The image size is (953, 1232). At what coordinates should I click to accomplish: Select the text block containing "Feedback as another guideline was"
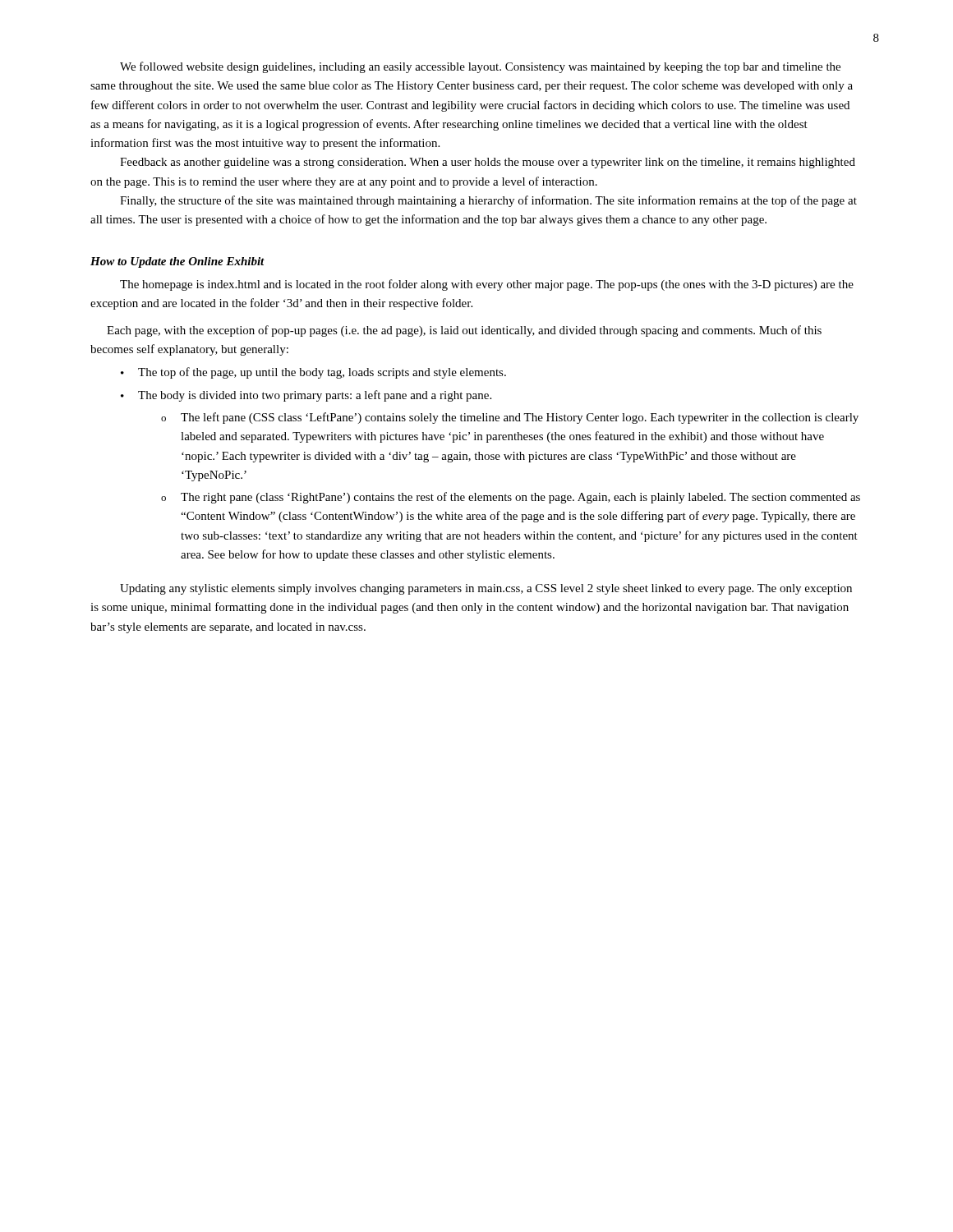pyautogui.click(x=476, y=172)
